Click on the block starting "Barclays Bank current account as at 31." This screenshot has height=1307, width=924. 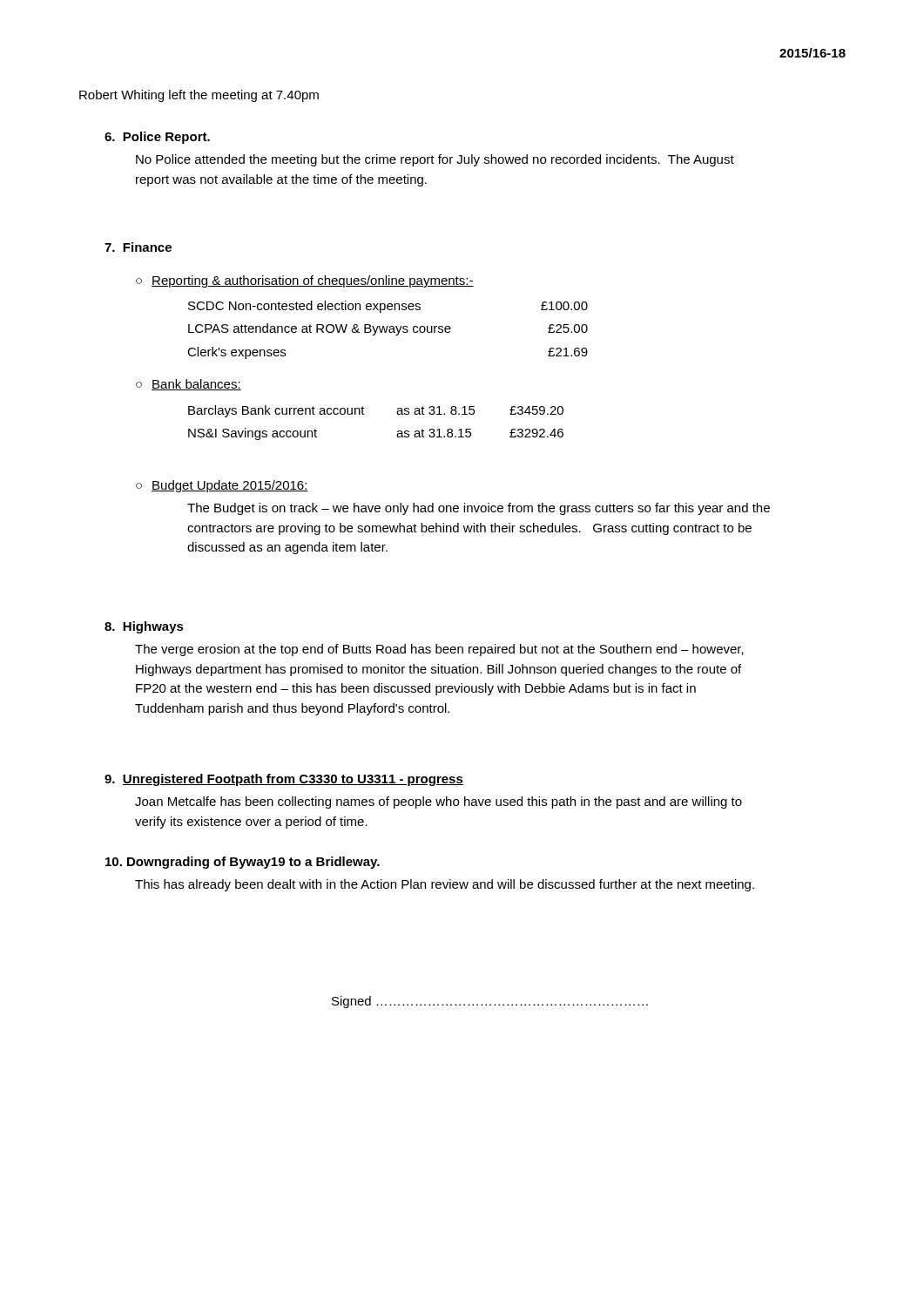405,422
